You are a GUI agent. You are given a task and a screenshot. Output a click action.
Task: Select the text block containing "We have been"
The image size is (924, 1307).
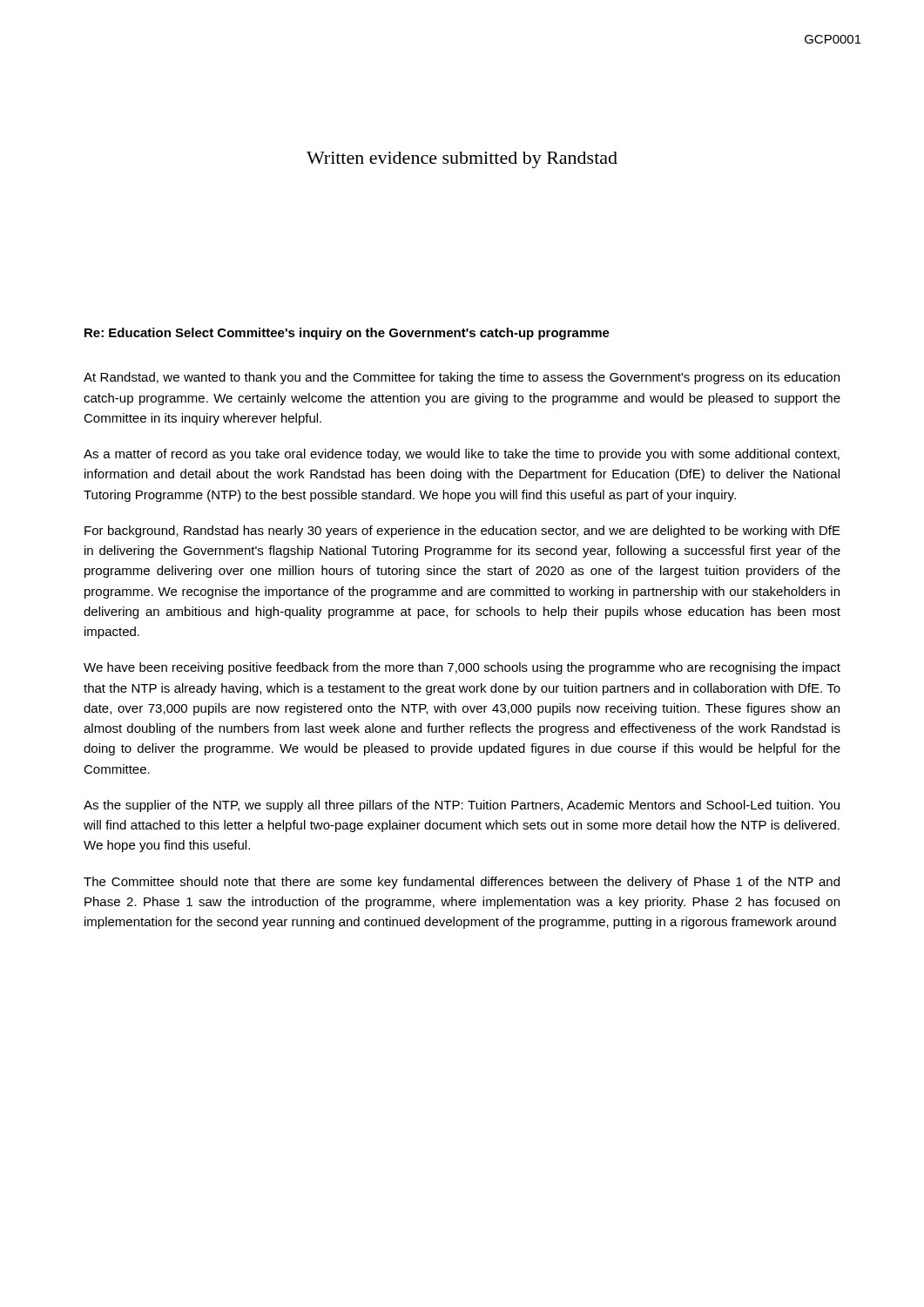(462, 718)
